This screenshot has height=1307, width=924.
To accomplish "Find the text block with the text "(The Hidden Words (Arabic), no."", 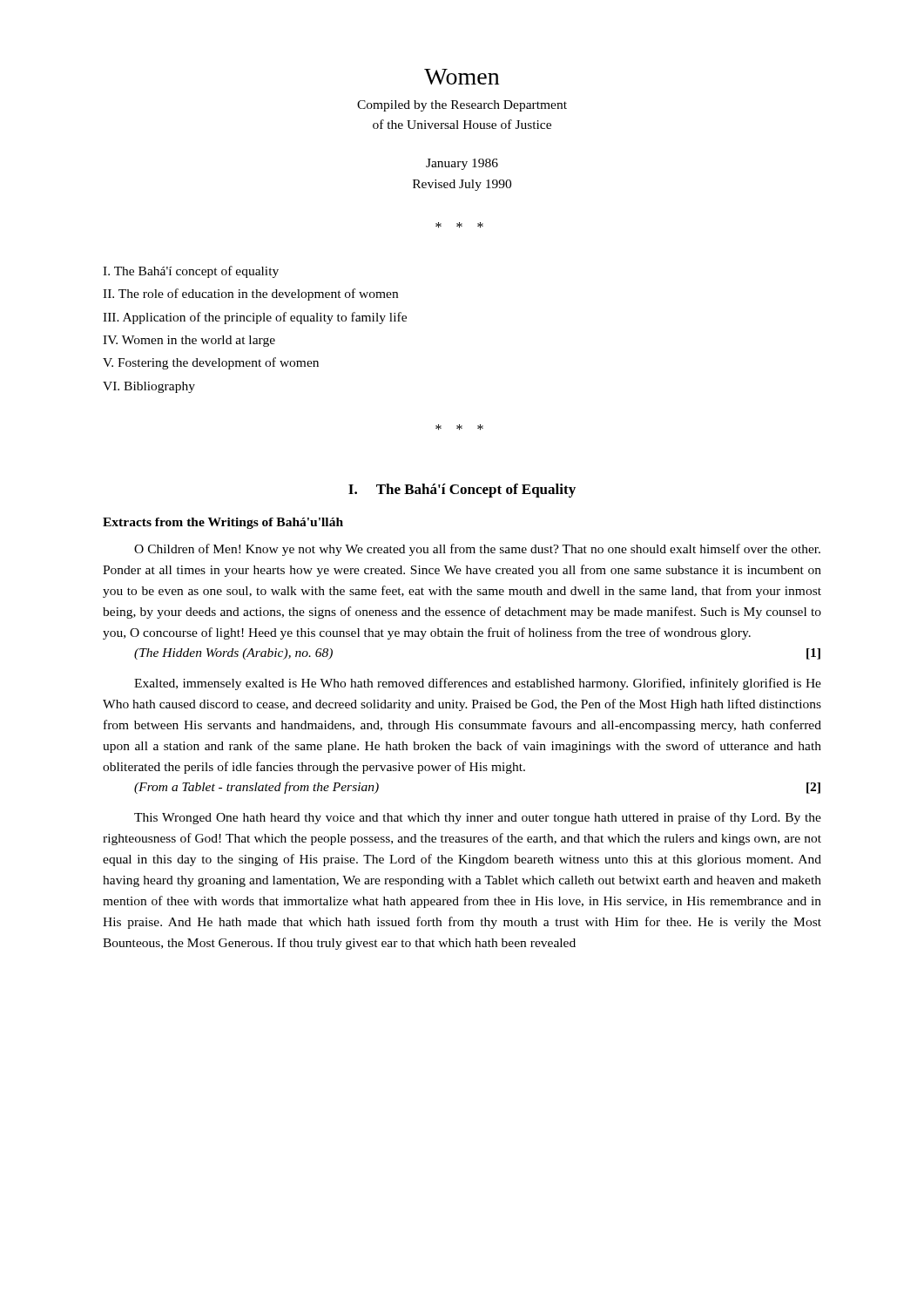I will click(x=222, y=654).
